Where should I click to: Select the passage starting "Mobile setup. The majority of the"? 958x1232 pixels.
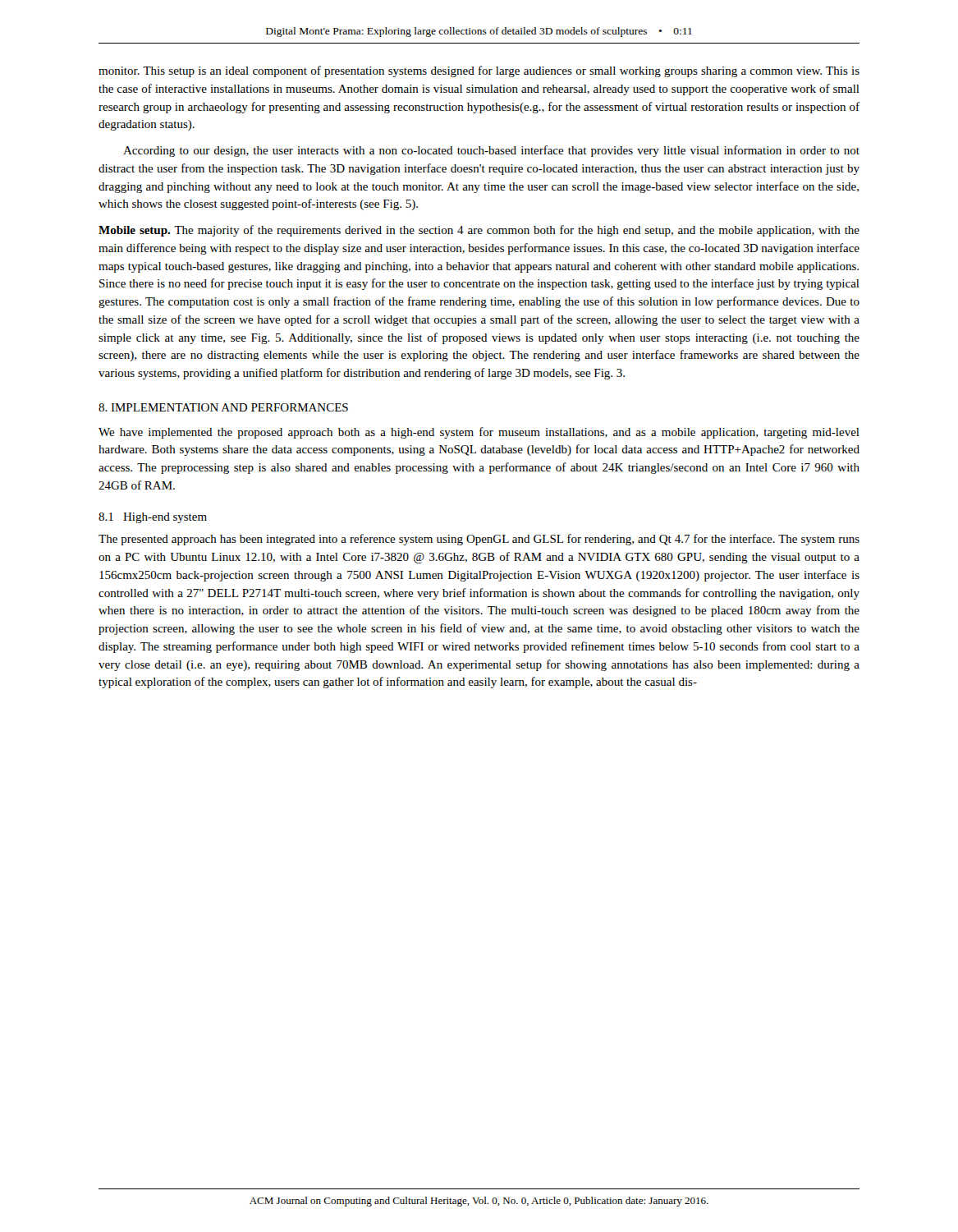479,302
